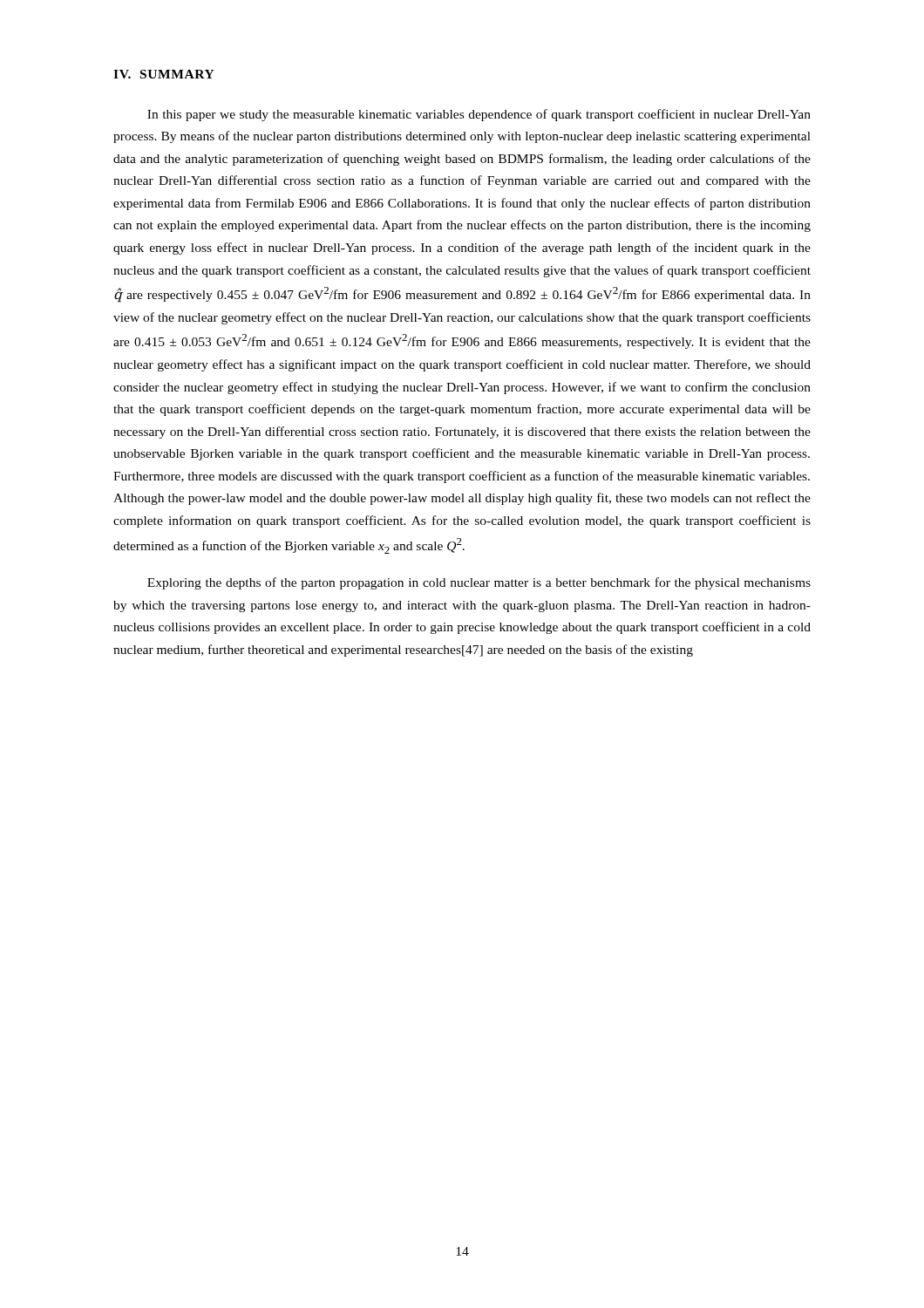Find the text block with the text "In this paper we study"
Viewport: 924px width, 1308px height.
coord(462,331)
